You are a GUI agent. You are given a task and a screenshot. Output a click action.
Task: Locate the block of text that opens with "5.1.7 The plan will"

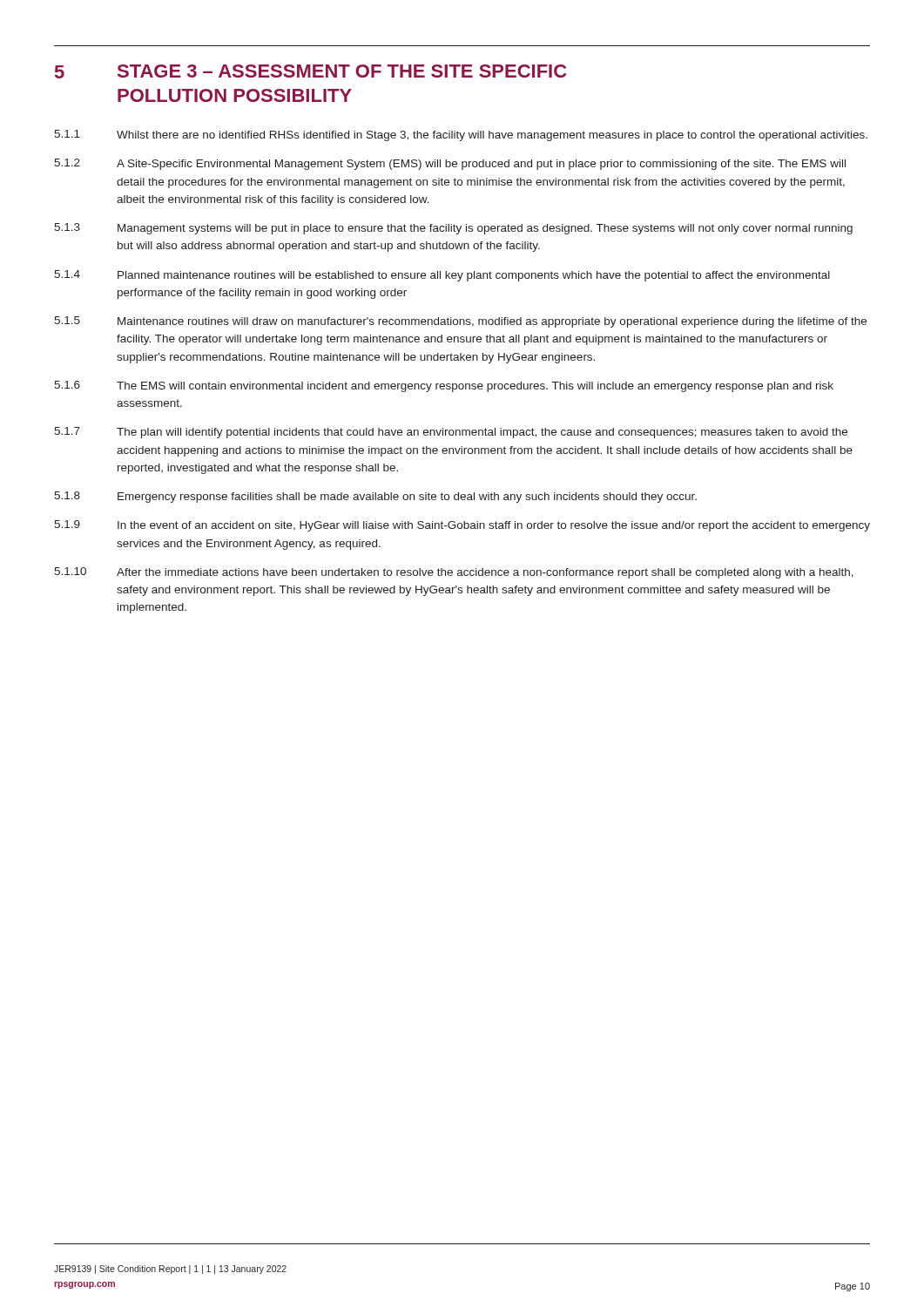coord(462,450)
